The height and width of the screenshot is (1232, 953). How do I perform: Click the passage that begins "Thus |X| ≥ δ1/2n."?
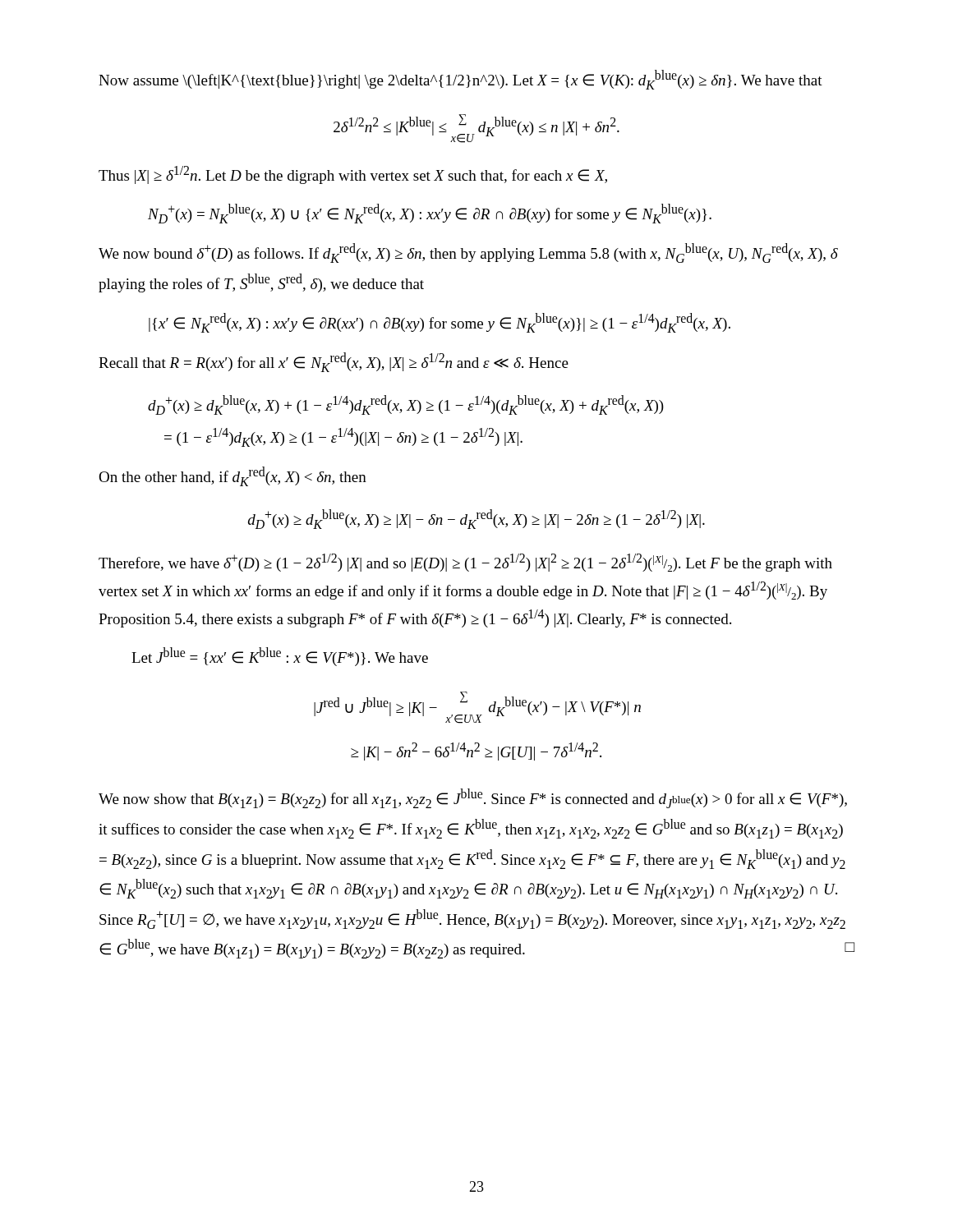pyautogui.click(x=353, y=174)
